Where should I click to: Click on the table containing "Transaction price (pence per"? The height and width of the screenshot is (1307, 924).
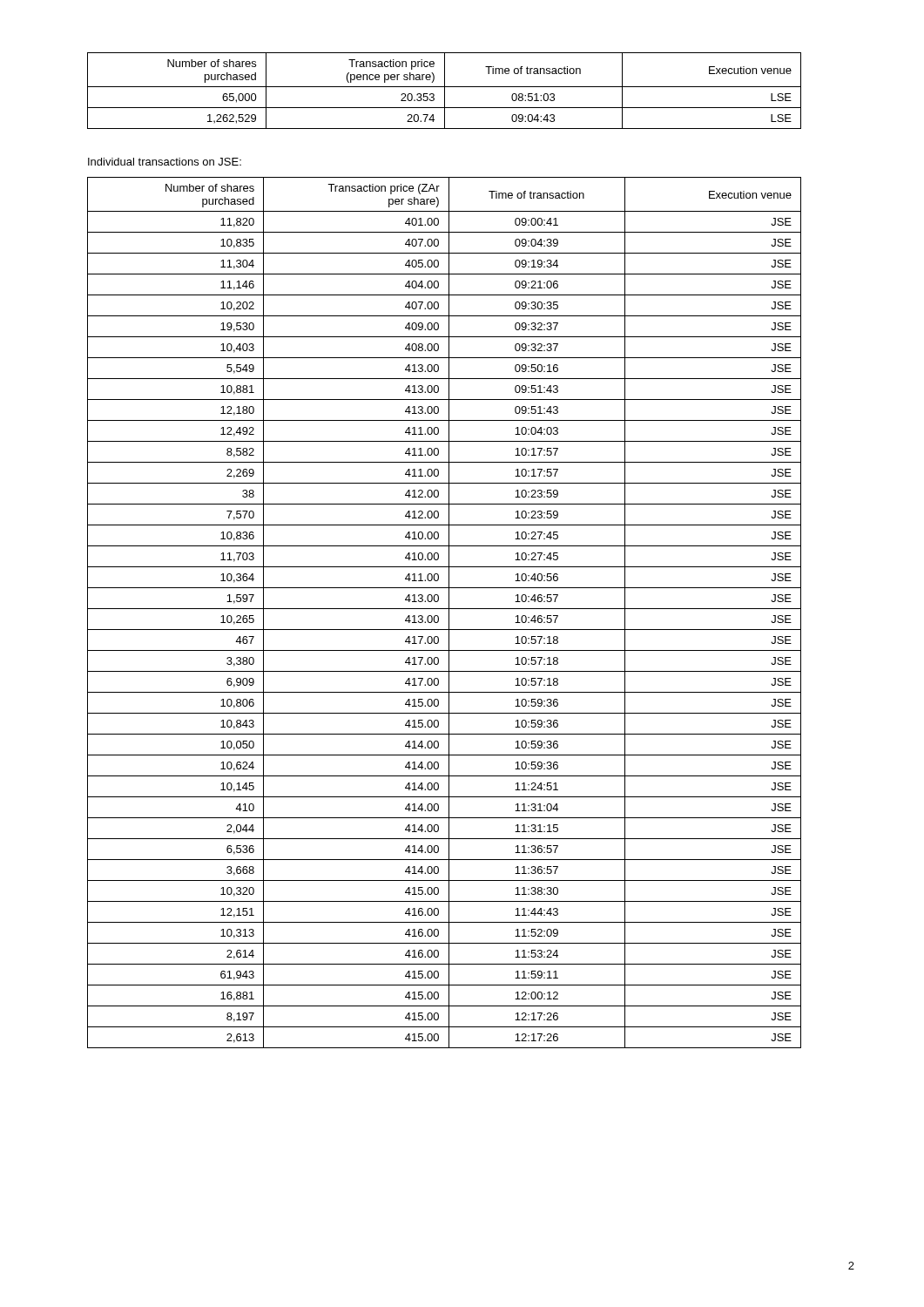[x=462, y=91]
